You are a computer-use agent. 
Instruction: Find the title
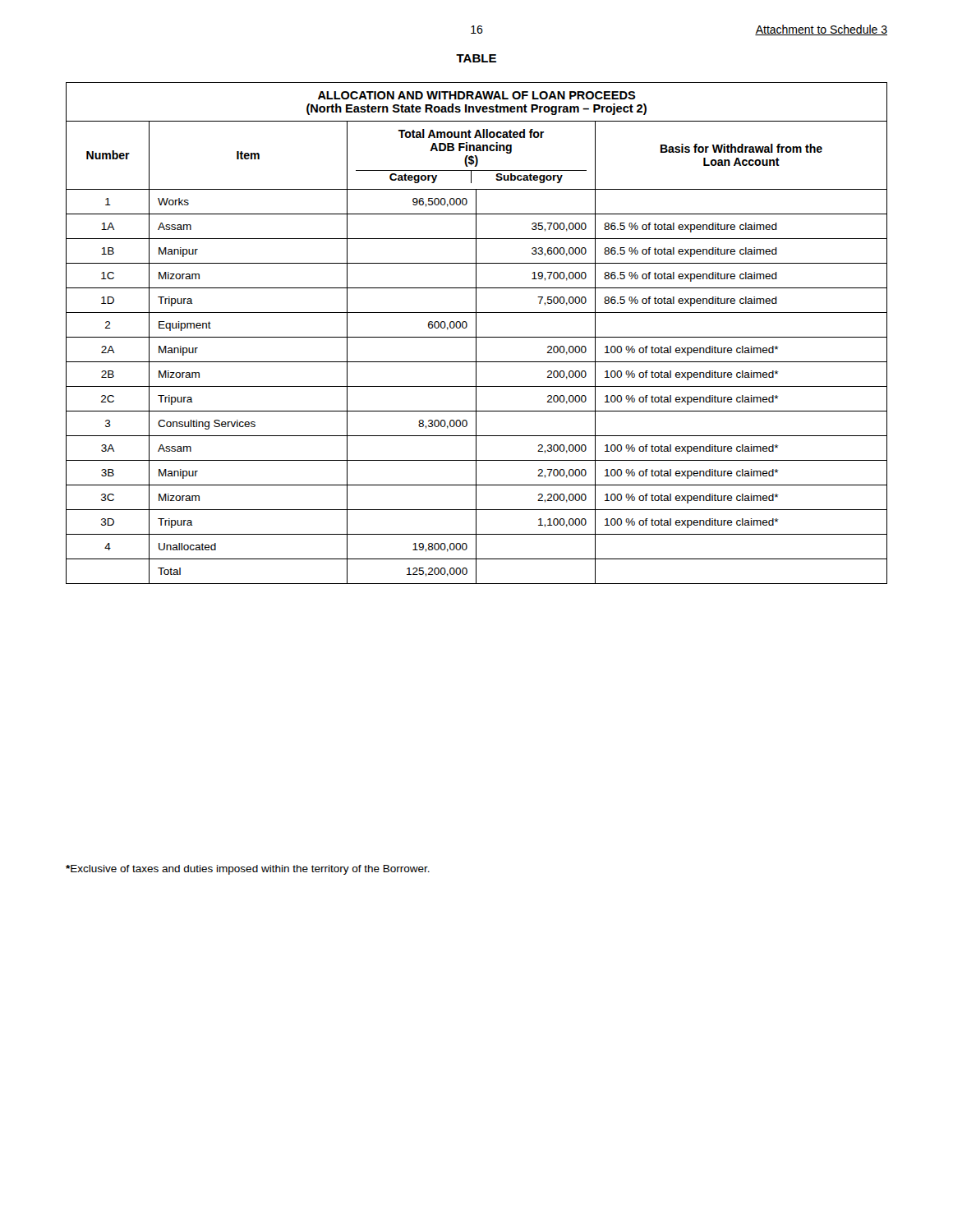[476, 58]
